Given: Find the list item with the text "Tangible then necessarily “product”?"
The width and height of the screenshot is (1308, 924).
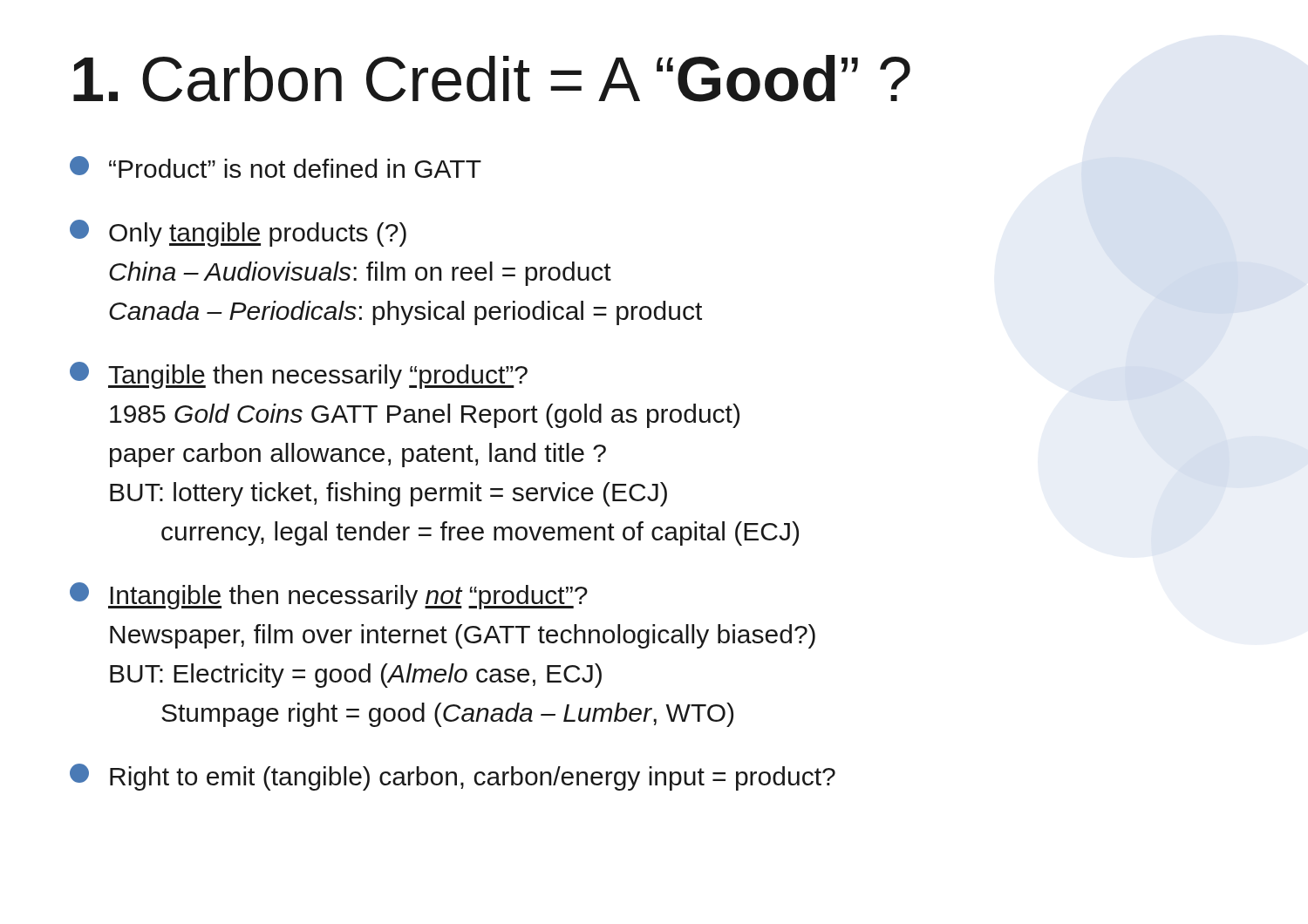Looking at the screenshot, I should click(x=299, y=375).
